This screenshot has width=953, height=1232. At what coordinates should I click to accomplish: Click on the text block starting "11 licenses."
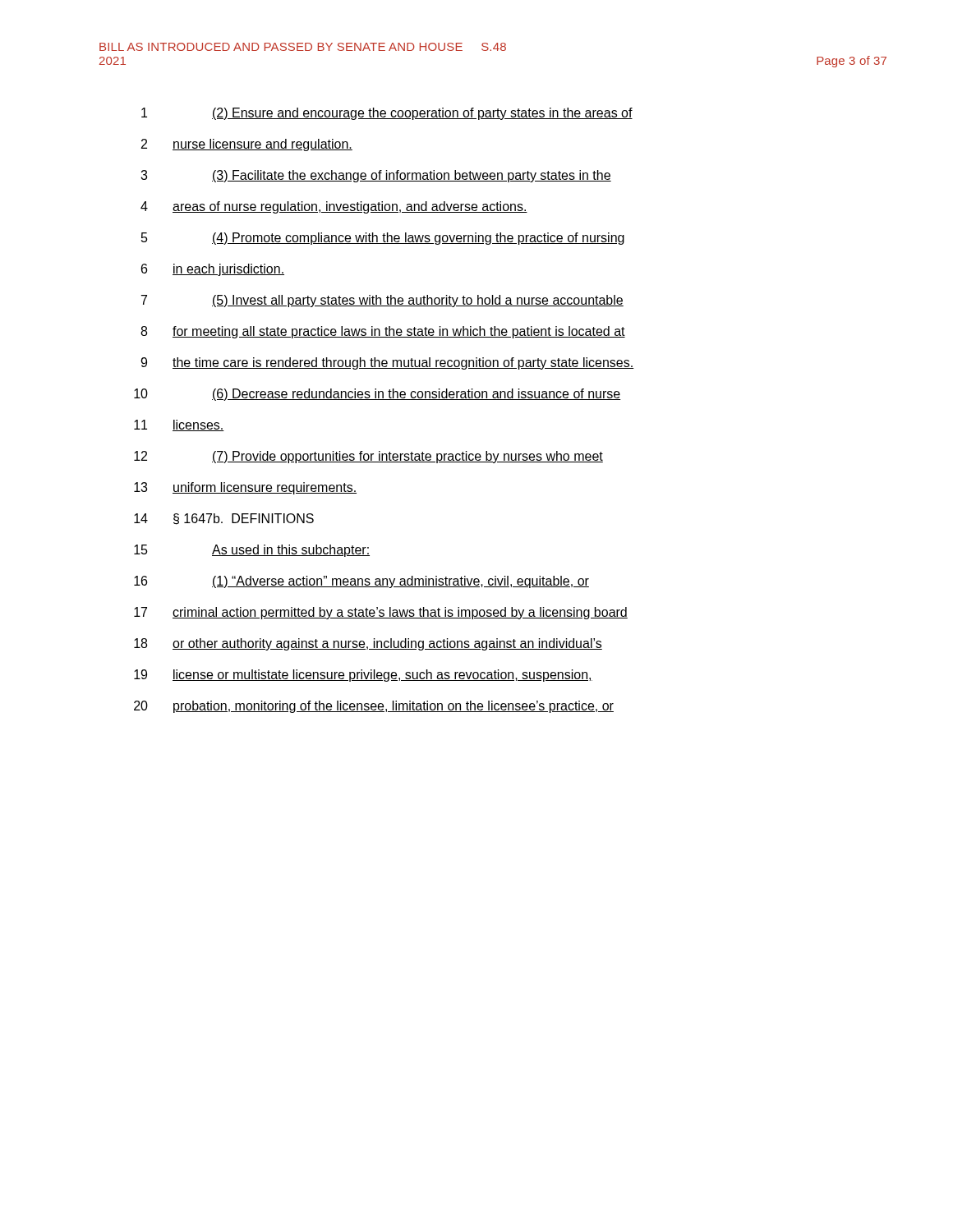(179, 425)
